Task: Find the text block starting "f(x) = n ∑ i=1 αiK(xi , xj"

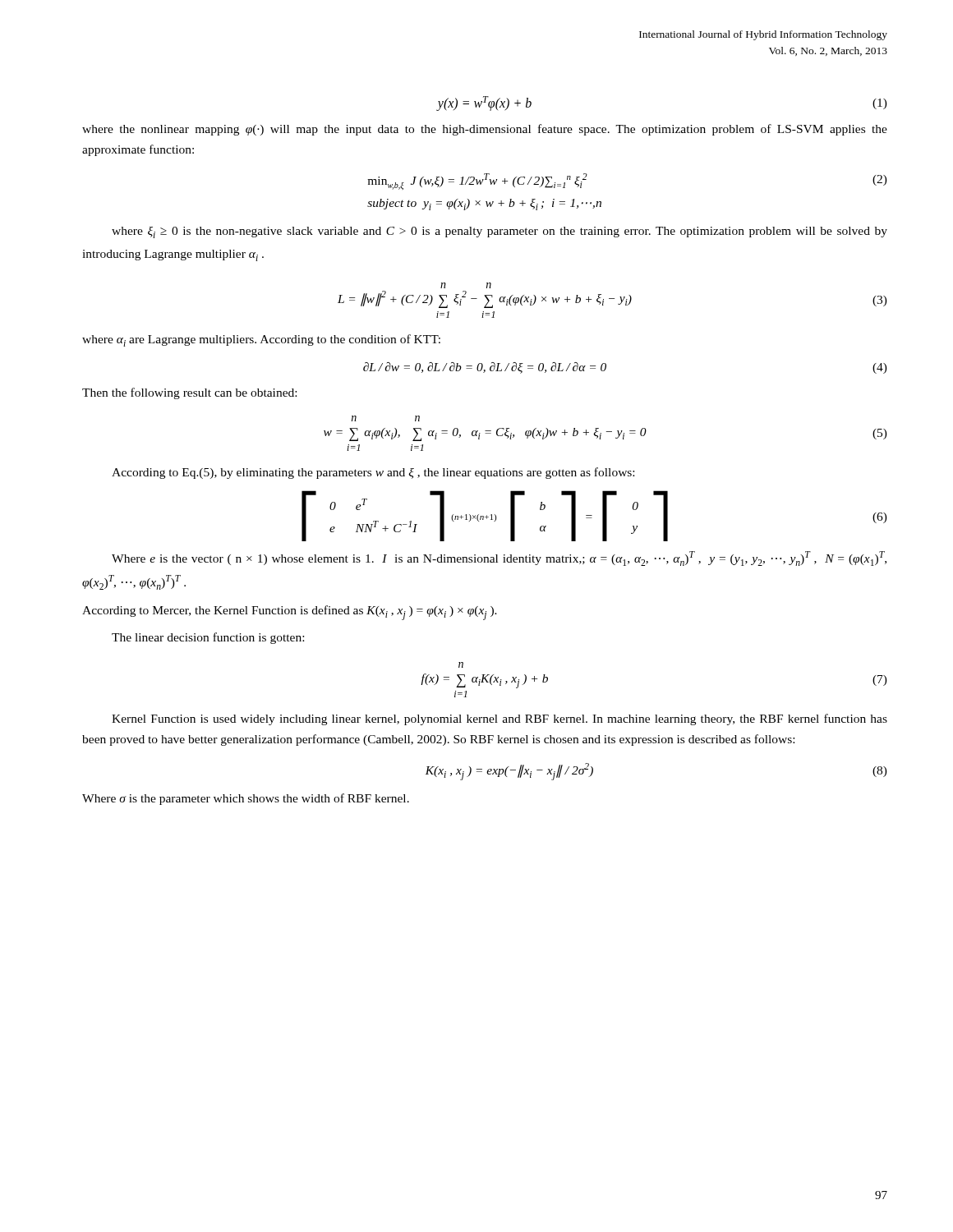Action: click(461, 665)
